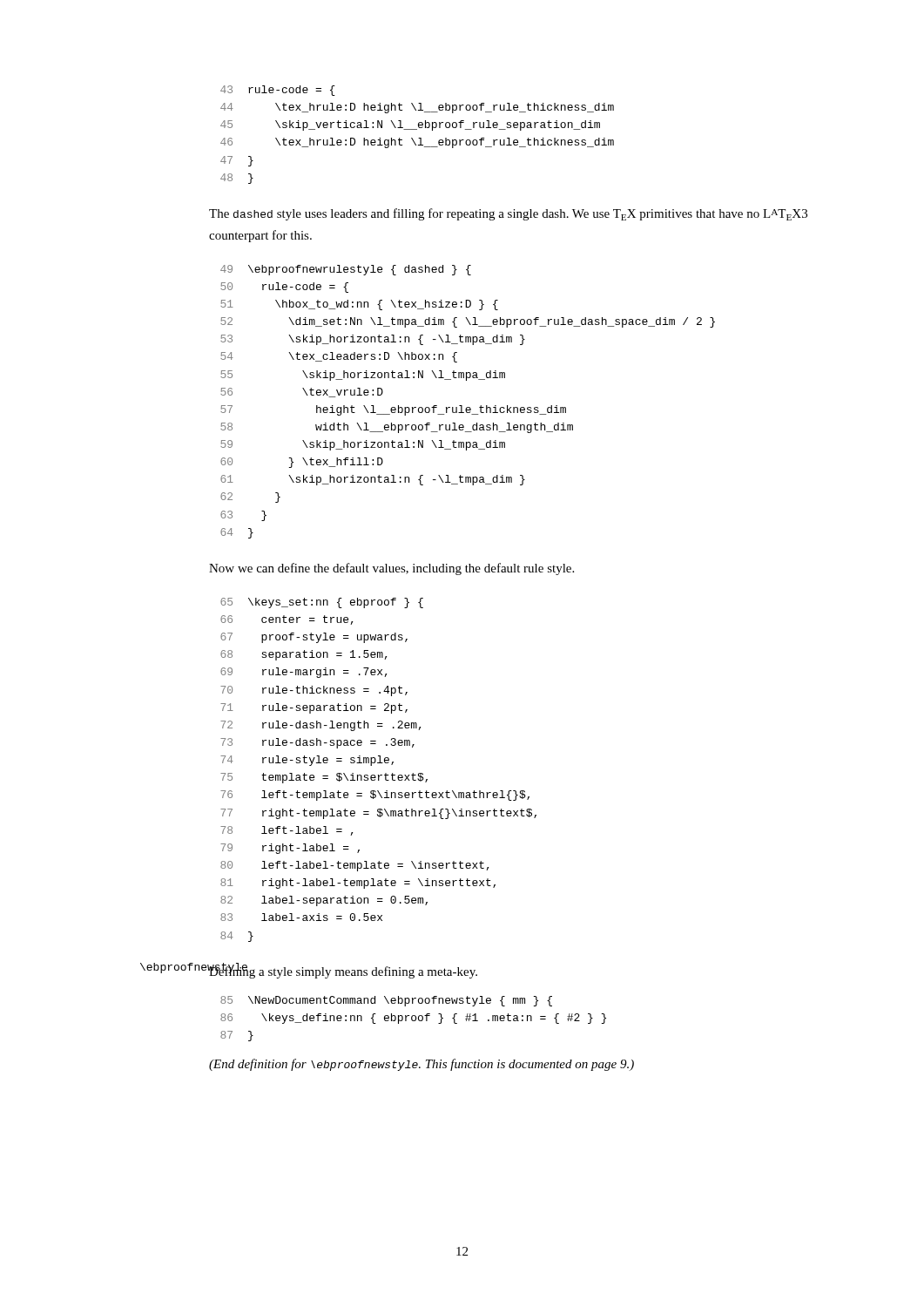Navigate to the text starting "65\keys_set:nn { ebproof"

pyautogui.click(x=322, y=603)
